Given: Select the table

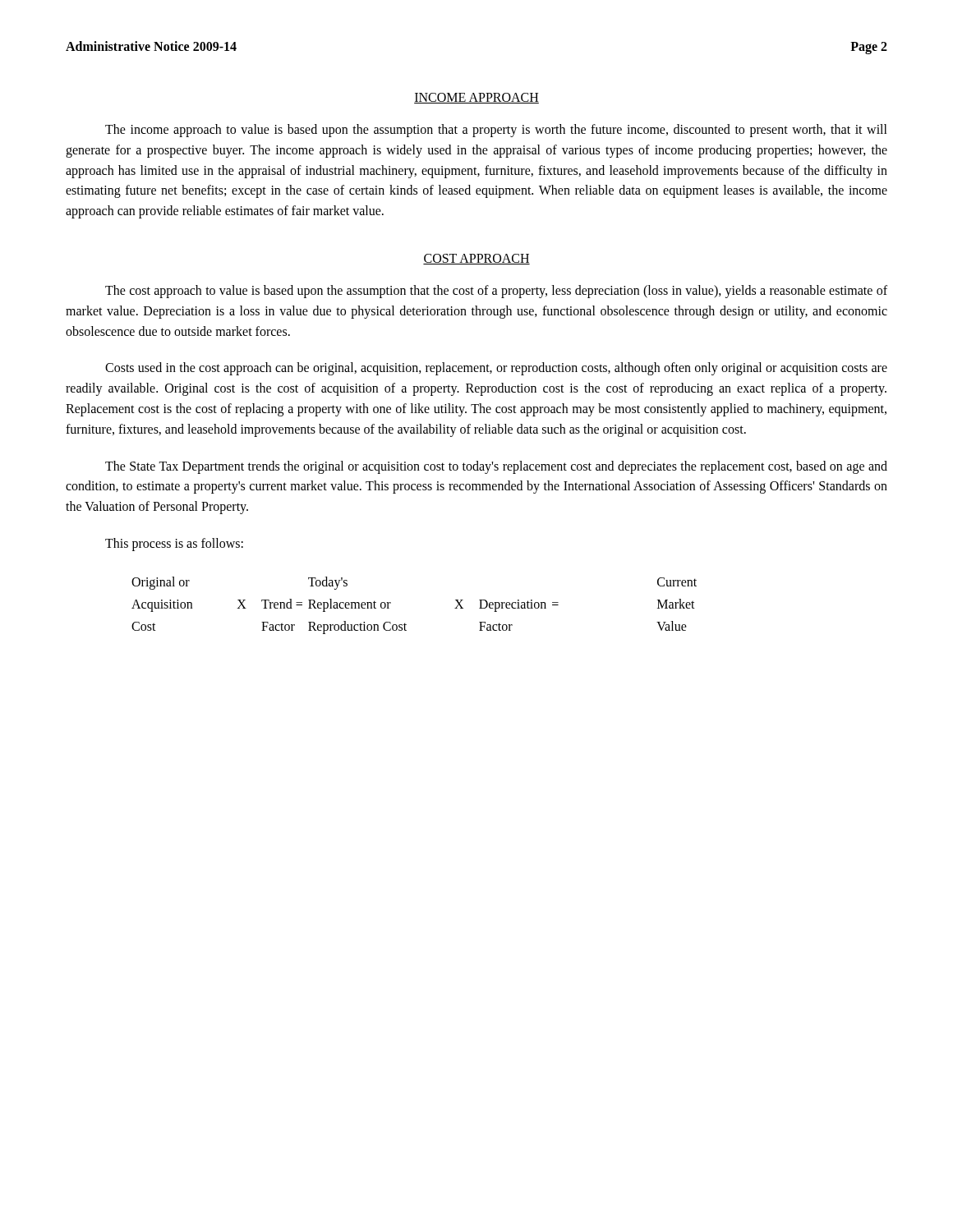Looking at the screenshot, I should (476, 604).
